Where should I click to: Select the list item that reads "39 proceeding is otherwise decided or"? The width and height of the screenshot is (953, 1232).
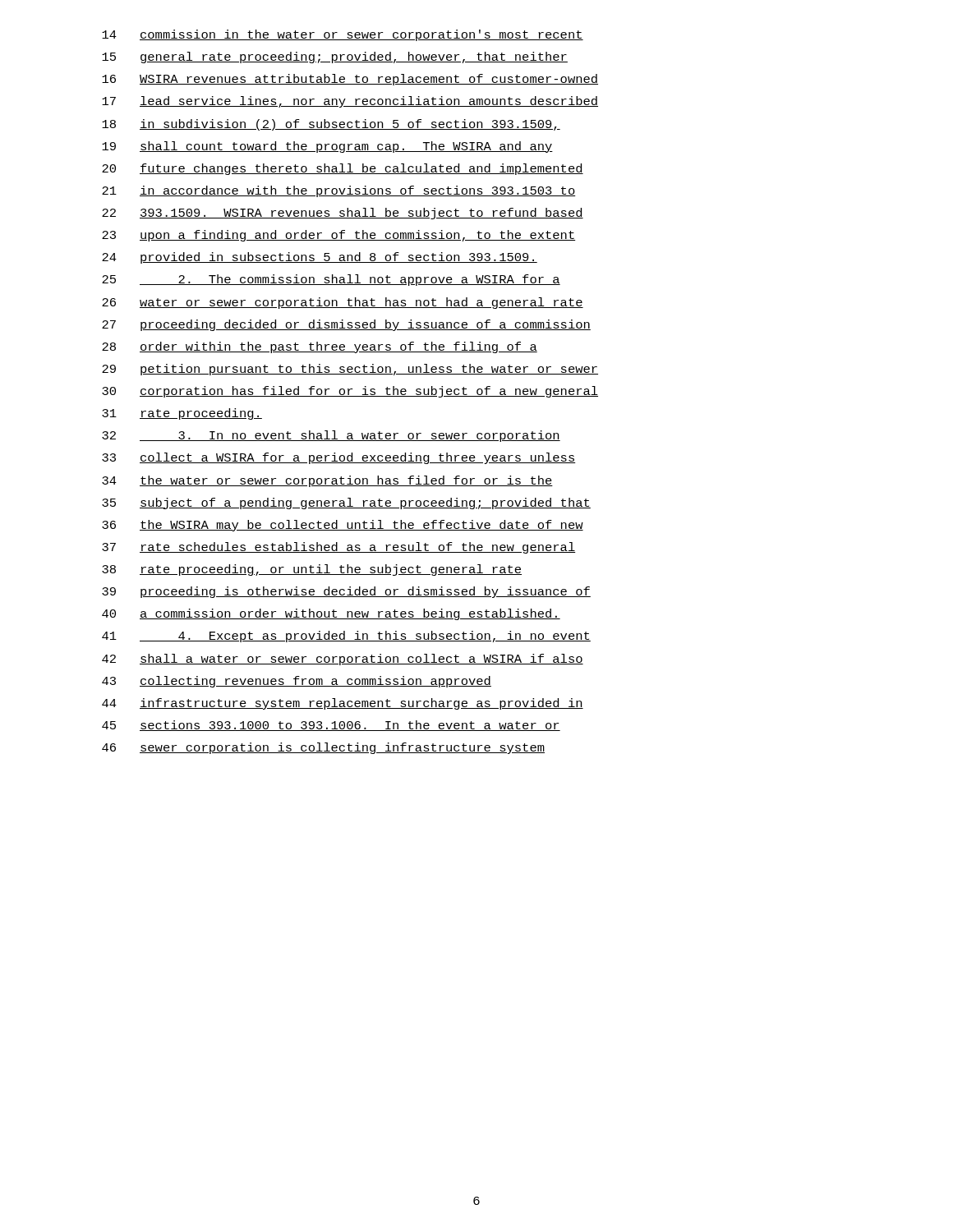point(485,593)
